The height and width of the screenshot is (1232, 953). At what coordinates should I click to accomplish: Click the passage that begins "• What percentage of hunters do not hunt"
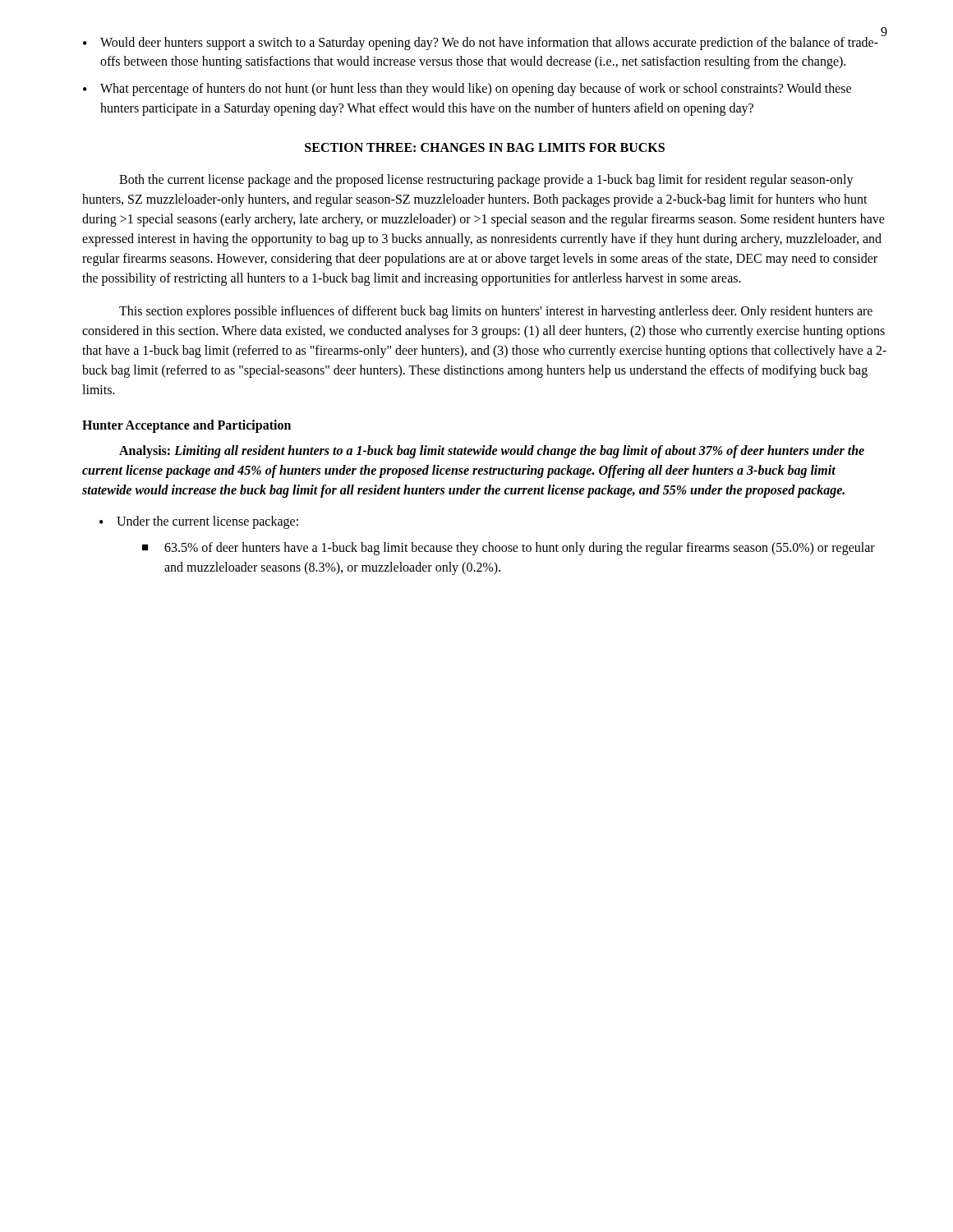(485, 98)
